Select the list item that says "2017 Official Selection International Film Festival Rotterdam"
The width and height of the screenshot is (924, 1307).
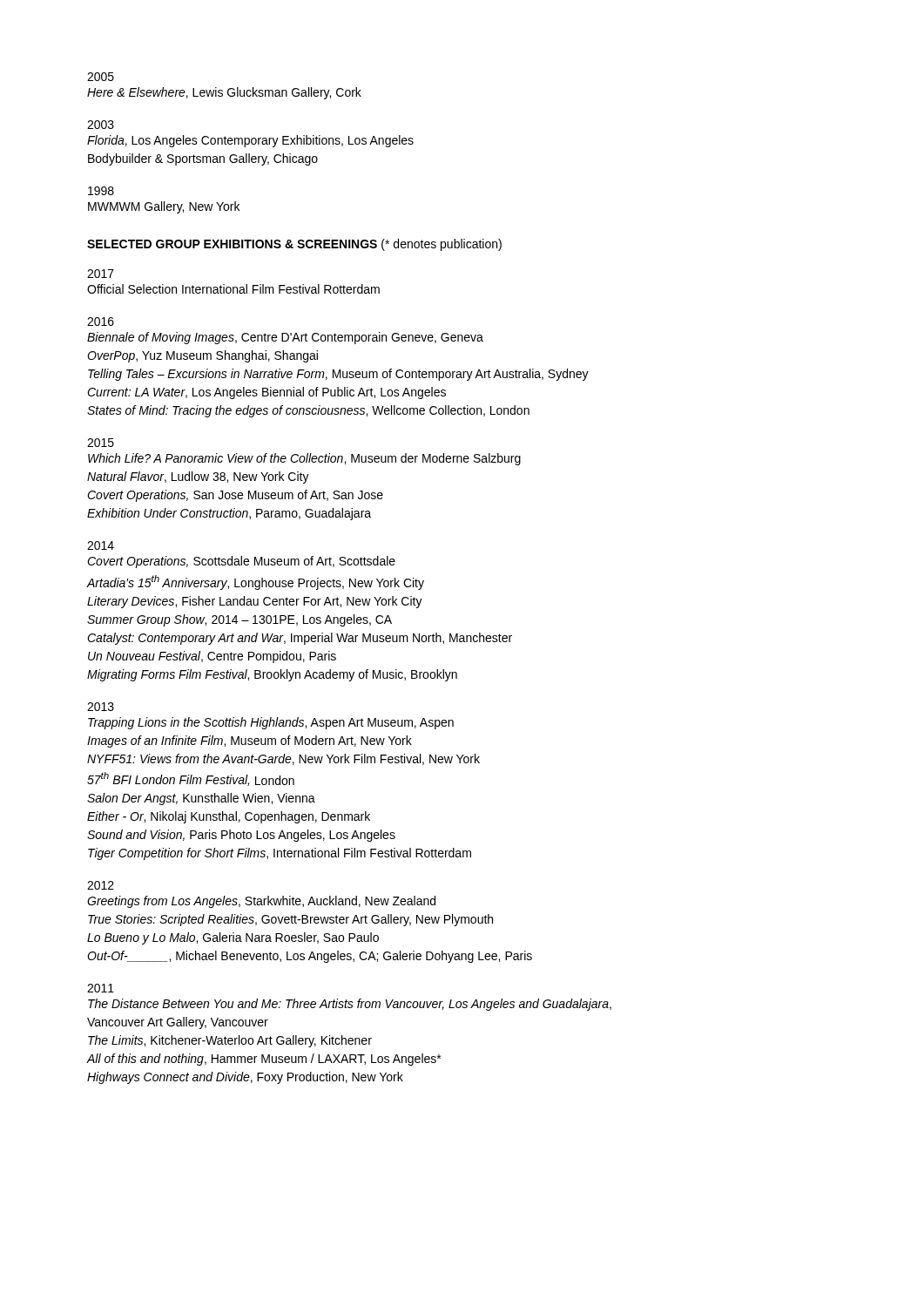[x=101, y=274]
